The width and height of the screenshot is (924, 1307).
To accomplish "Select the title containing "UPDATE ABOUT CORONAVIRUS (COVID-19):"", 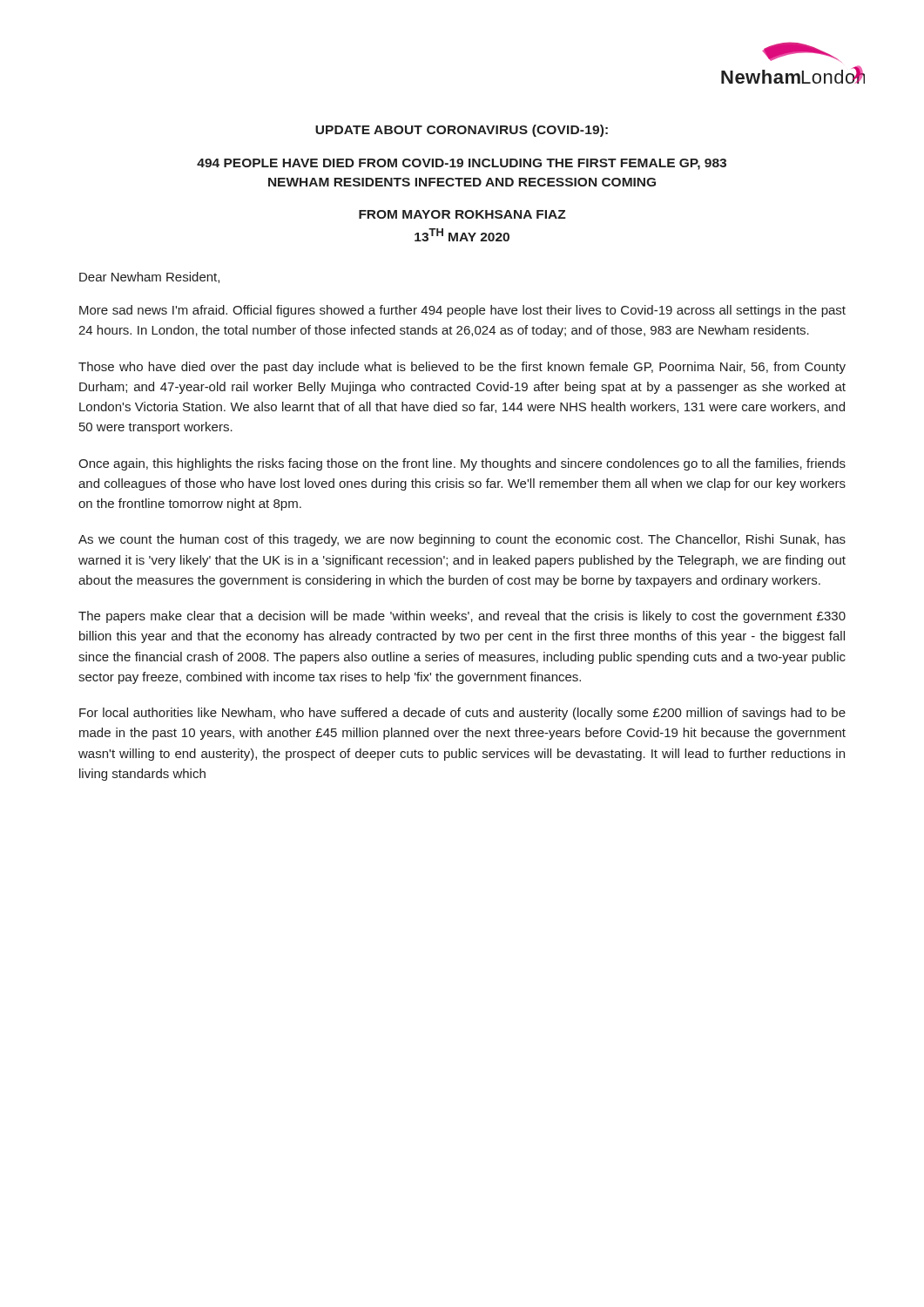I will point(462,129).
